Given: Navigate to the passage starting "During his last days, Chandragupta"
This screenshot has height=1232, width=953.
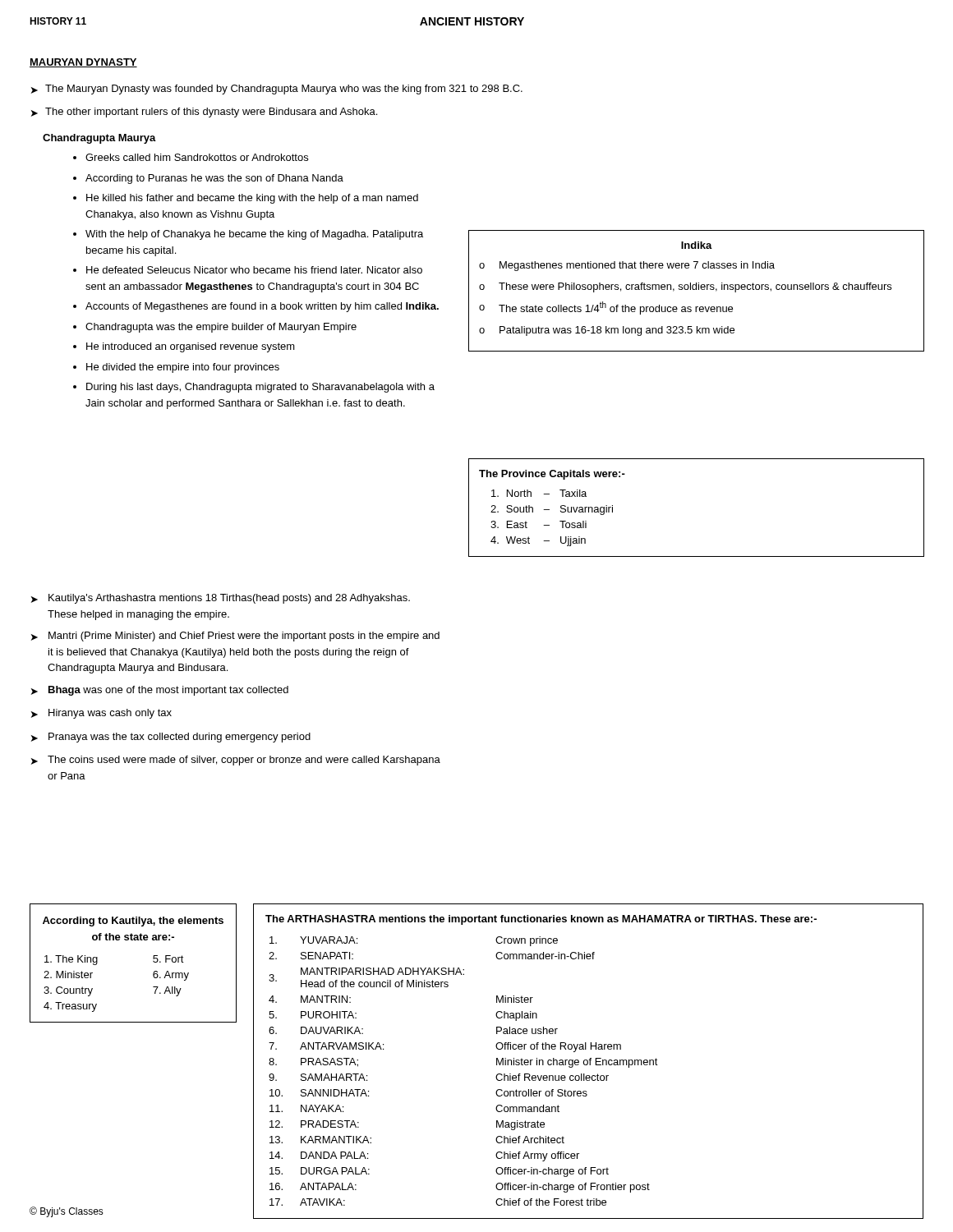Looking at the screenshot, I should click(260, 394).
